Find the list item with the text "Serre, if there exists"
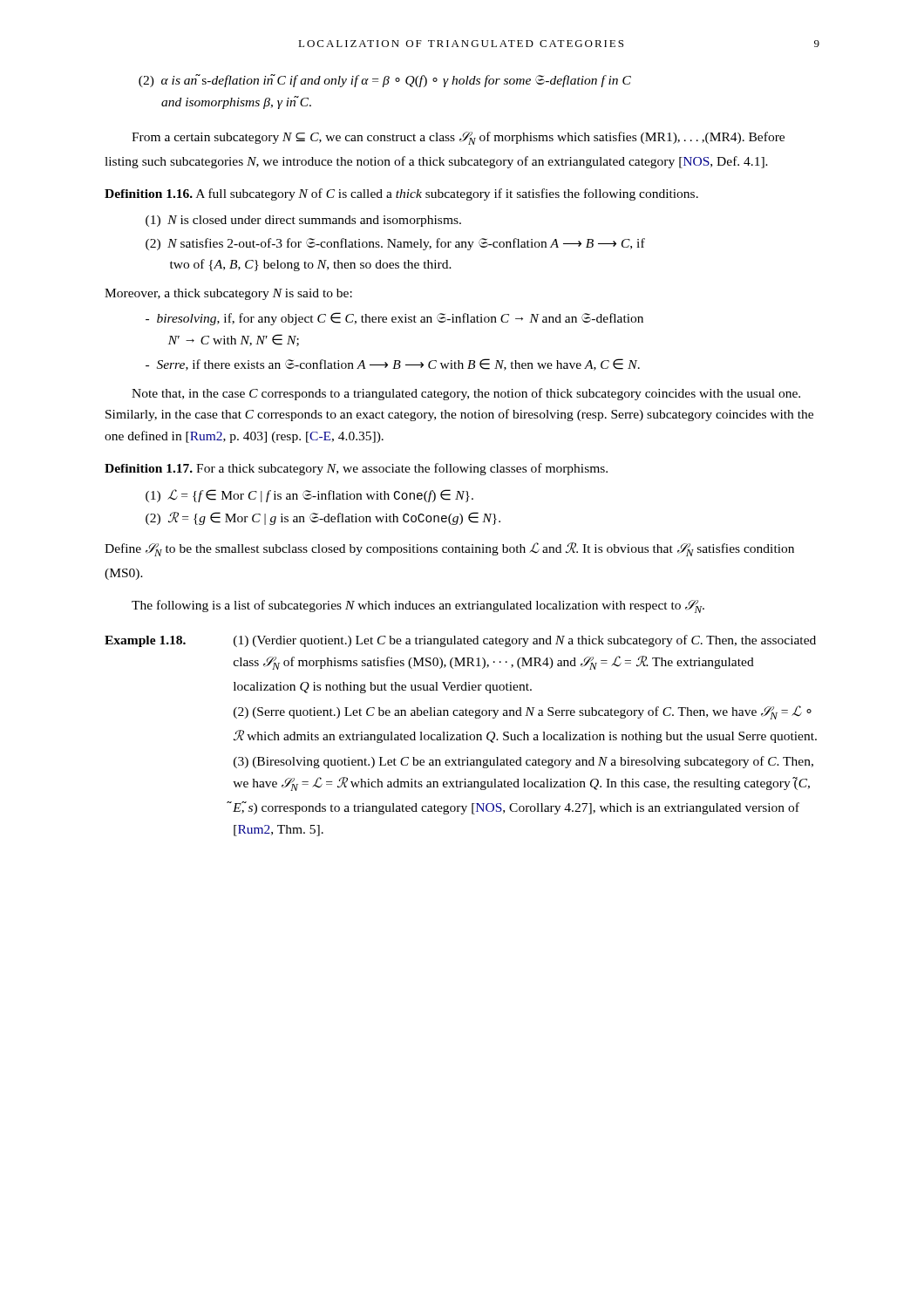Image resolution: width=924 pixels, height=1308 pixels. click(393, 364)
